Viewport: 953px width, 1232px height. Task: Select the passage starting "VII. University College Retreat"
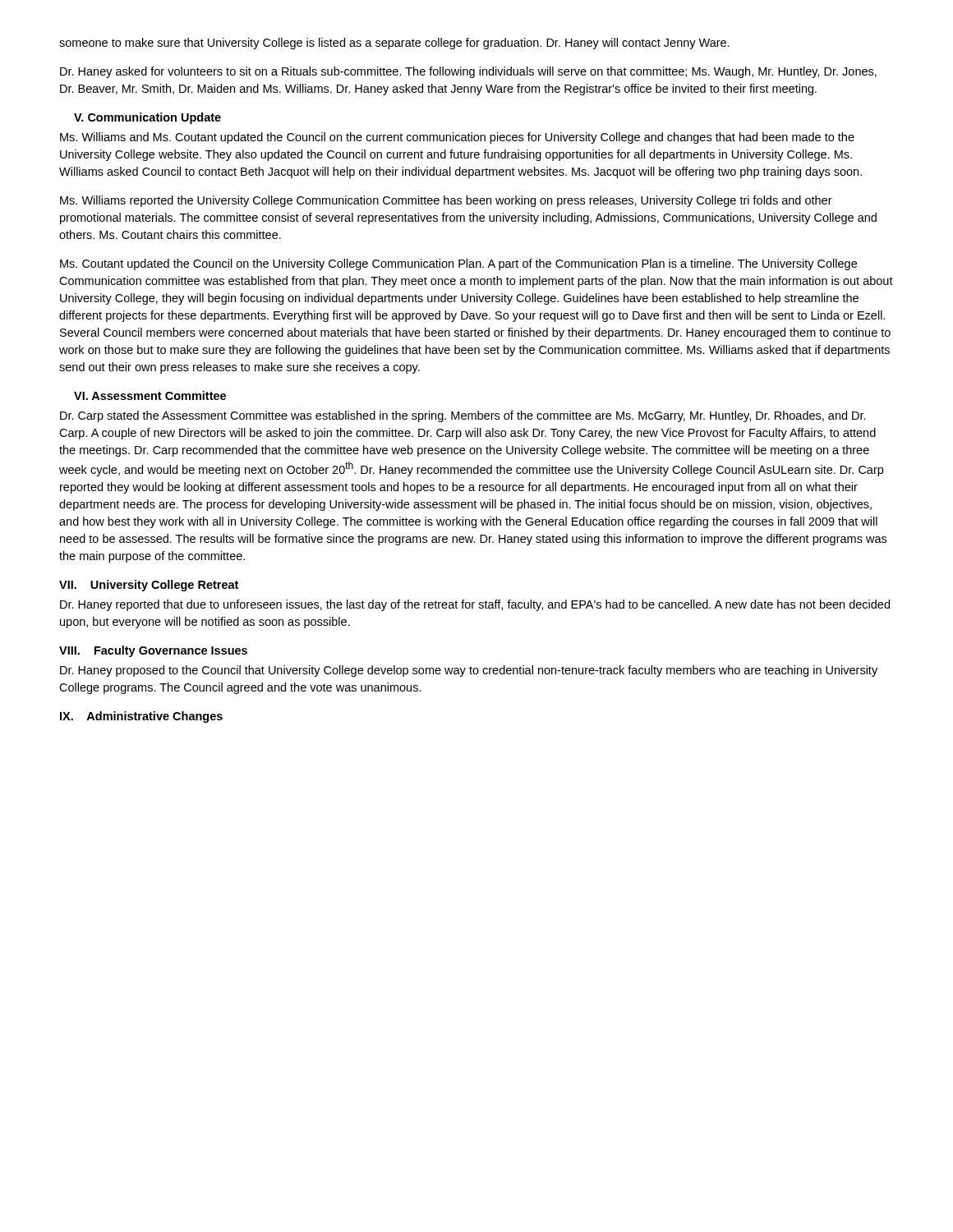tap(149, 585)
